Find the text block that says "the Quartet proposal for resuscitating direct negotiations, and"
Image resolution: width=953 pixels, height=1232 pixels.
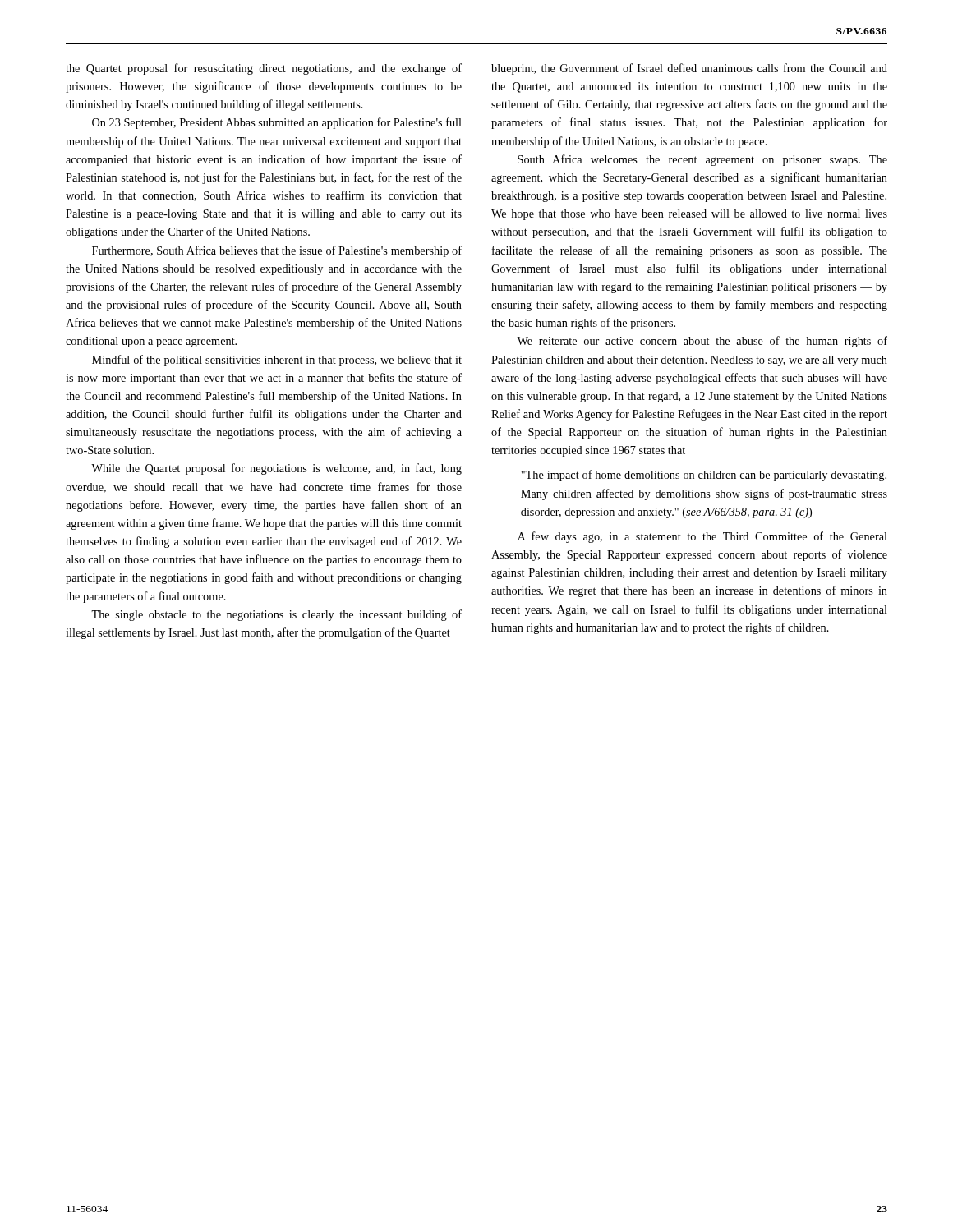pos(264,350)
